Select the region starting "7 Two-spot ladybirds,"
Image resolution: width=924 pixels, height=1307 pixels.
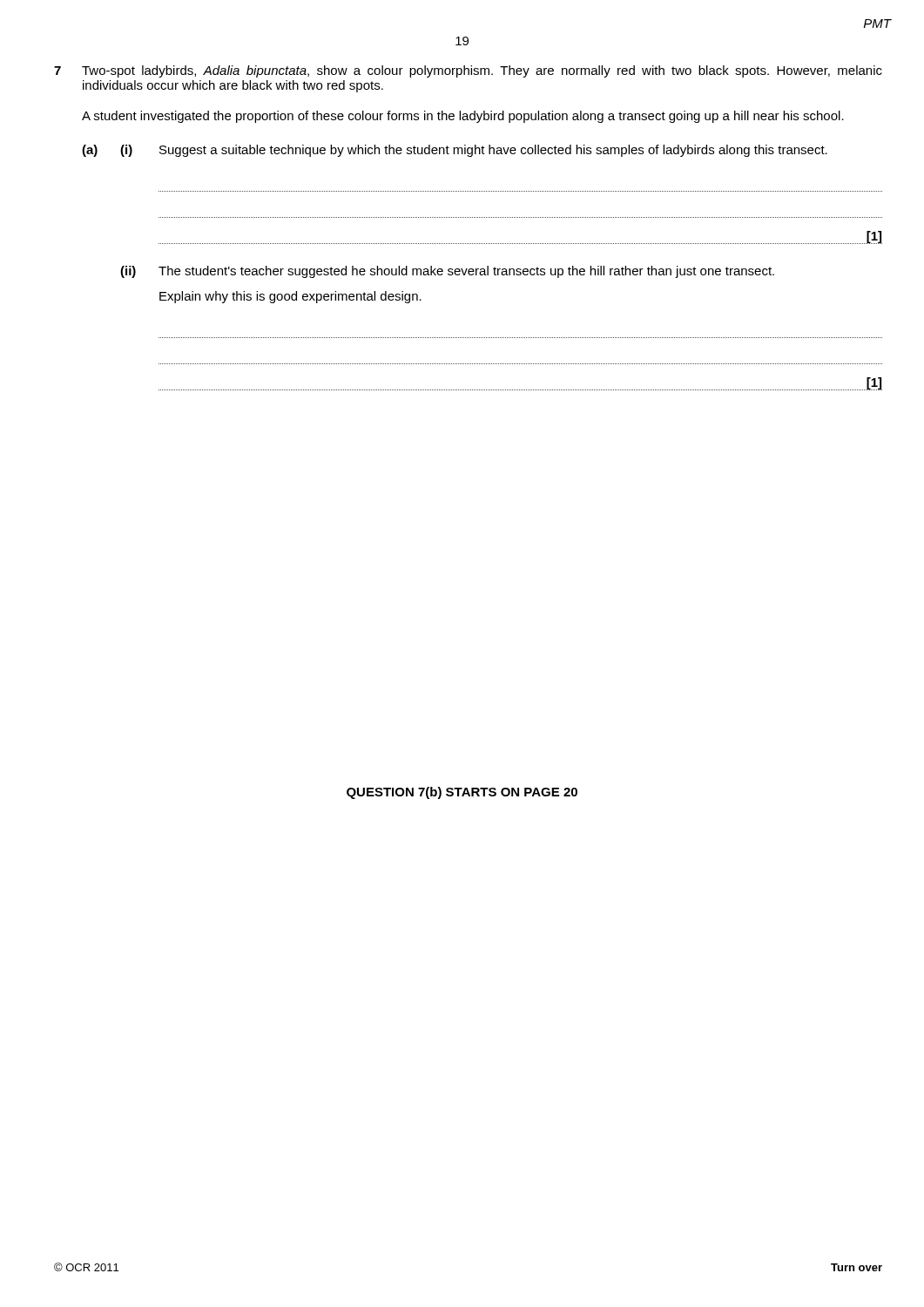(x=468, y=78)
